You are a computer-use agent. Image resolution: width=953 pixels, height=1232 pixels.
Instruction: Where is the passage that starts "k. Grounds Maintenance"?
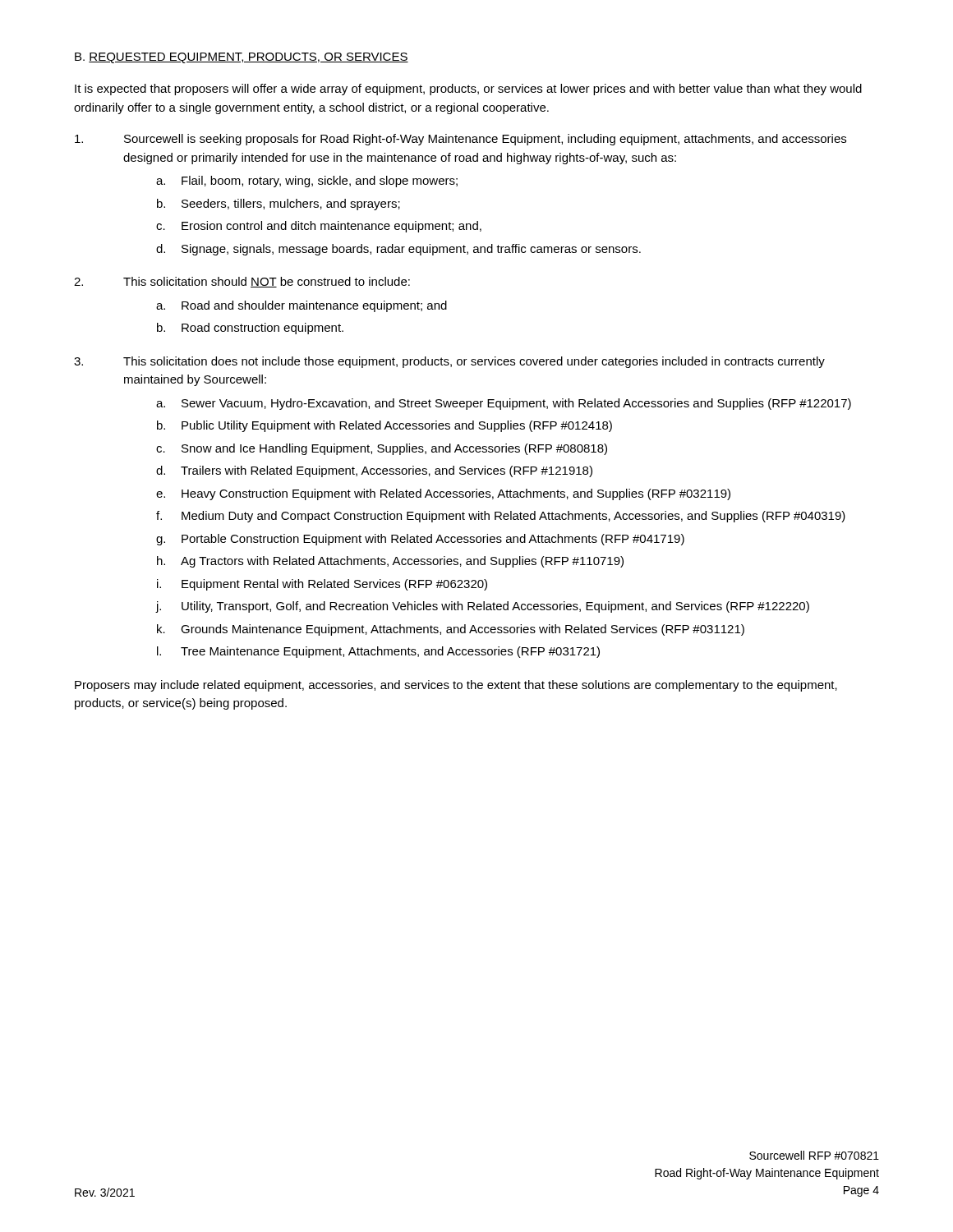tap(518, 629)
